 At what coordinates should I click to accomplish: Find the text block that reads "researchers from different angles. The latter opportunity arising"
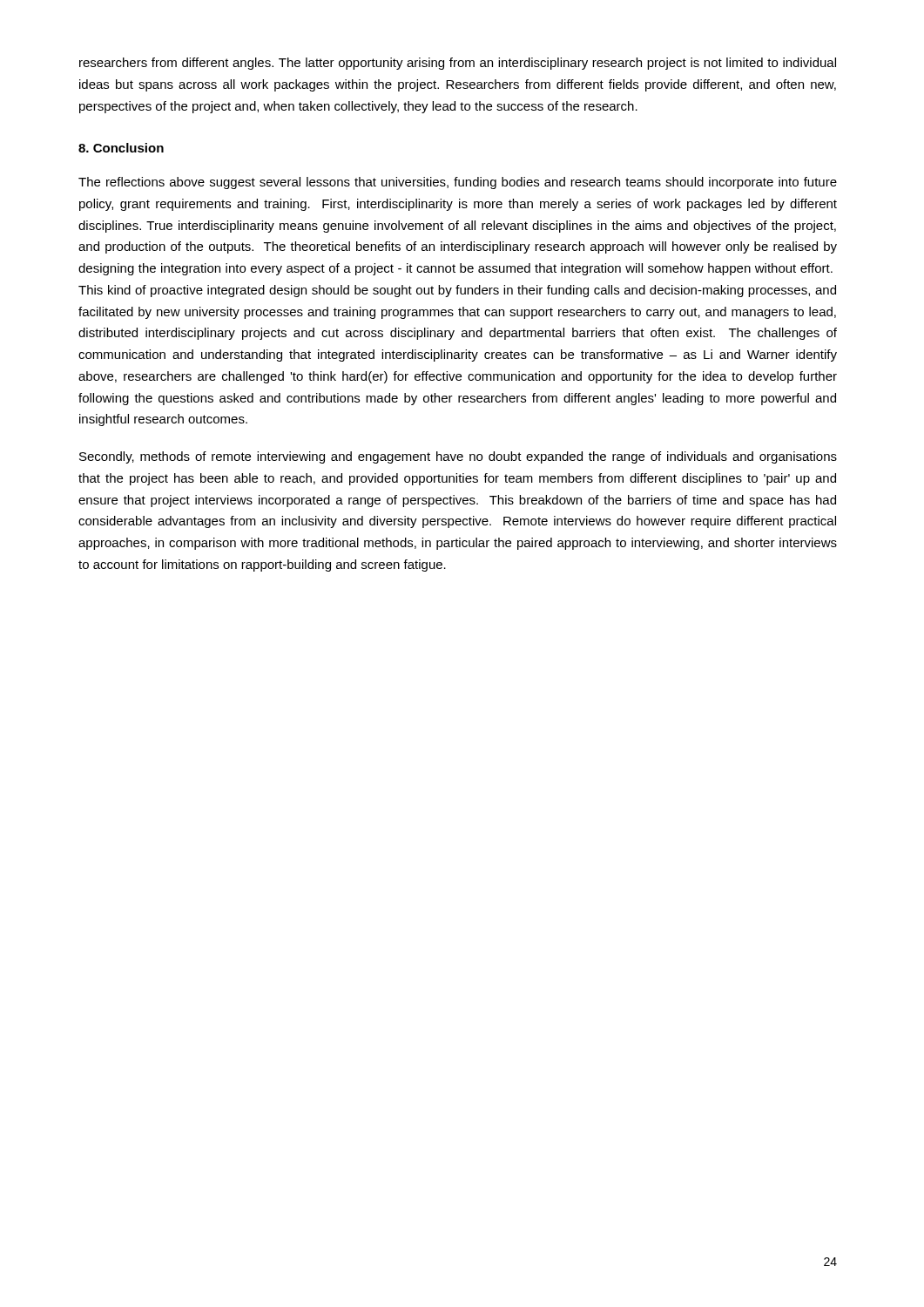[x=458, y=84]
